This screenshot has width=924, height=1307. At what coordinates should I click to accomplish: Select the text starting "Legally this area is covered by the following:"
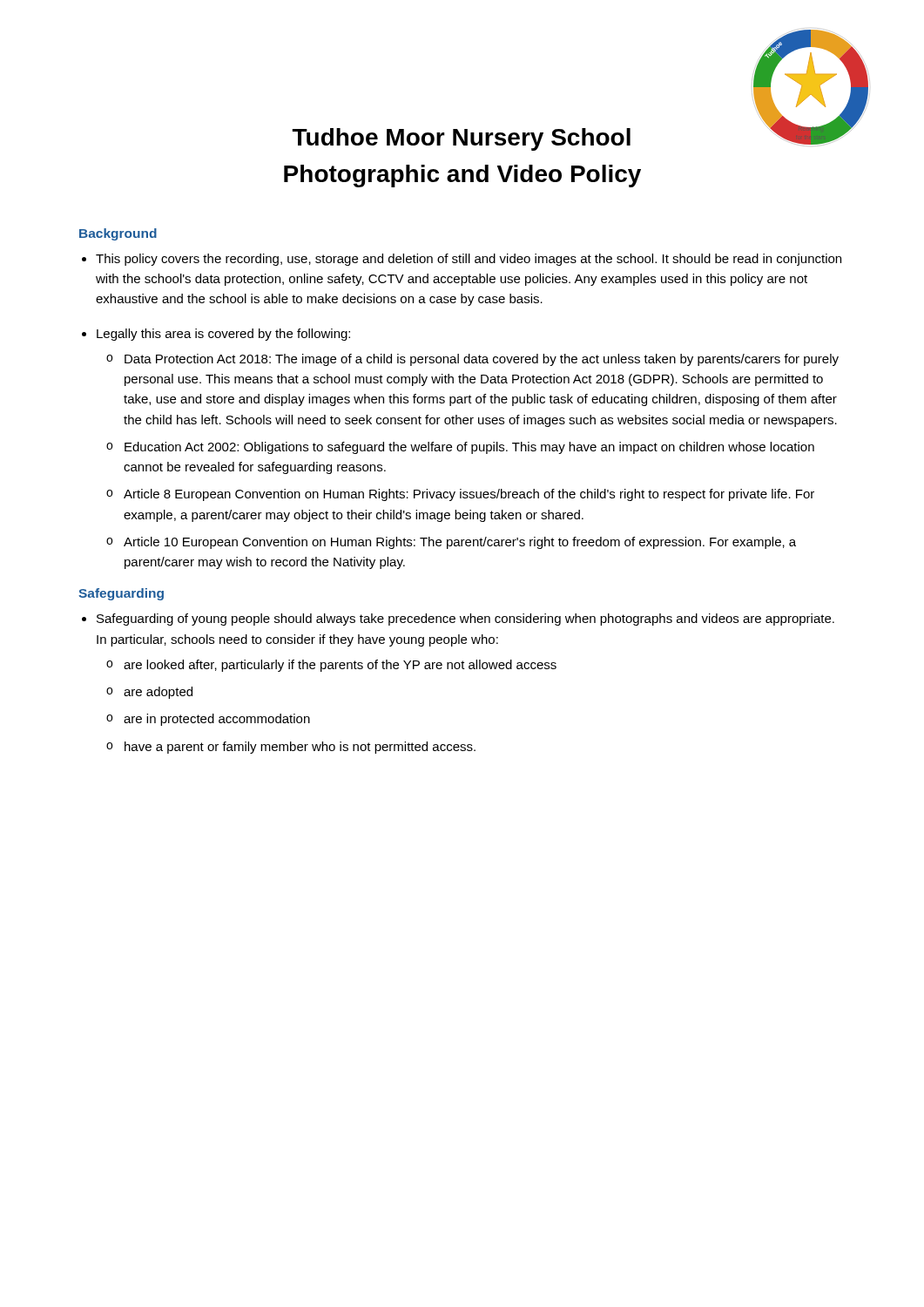pyautogui.click(x=471, y=449)
